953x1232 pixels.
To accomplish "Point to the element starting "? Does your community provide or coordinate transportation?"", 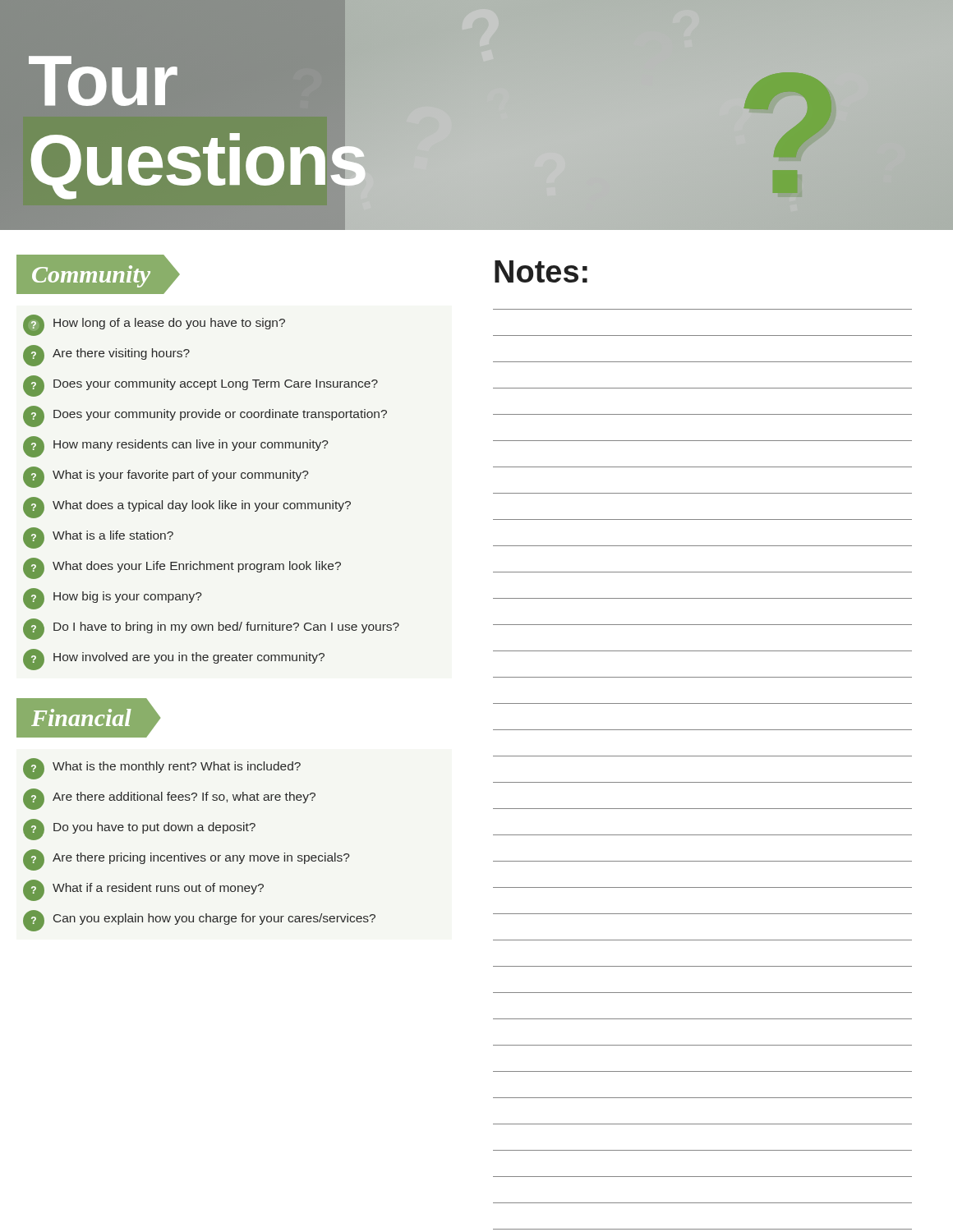I will (205, 416).
